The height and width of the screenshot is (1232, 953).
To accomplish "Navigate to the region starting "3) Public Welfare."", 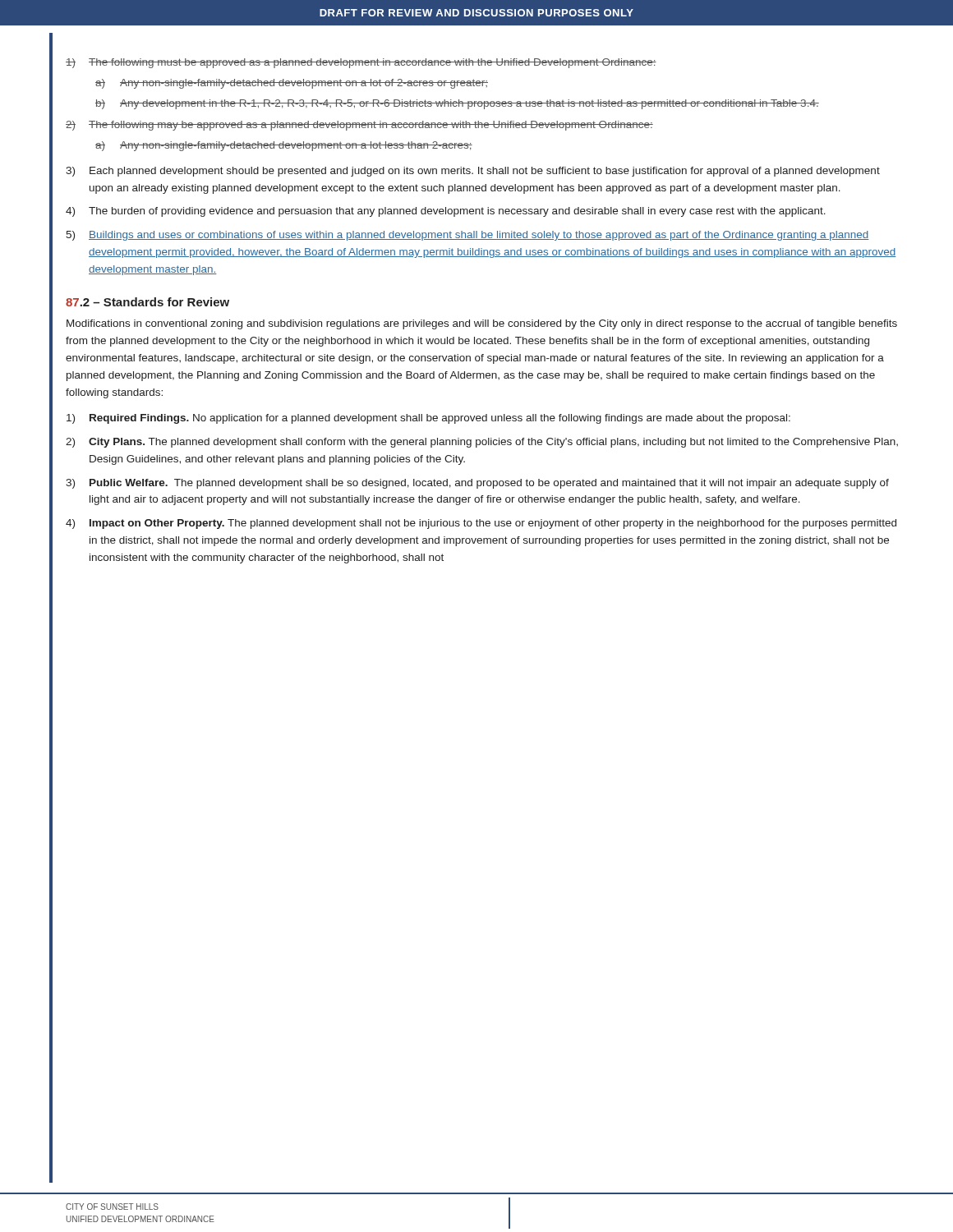I will [485, 492].
